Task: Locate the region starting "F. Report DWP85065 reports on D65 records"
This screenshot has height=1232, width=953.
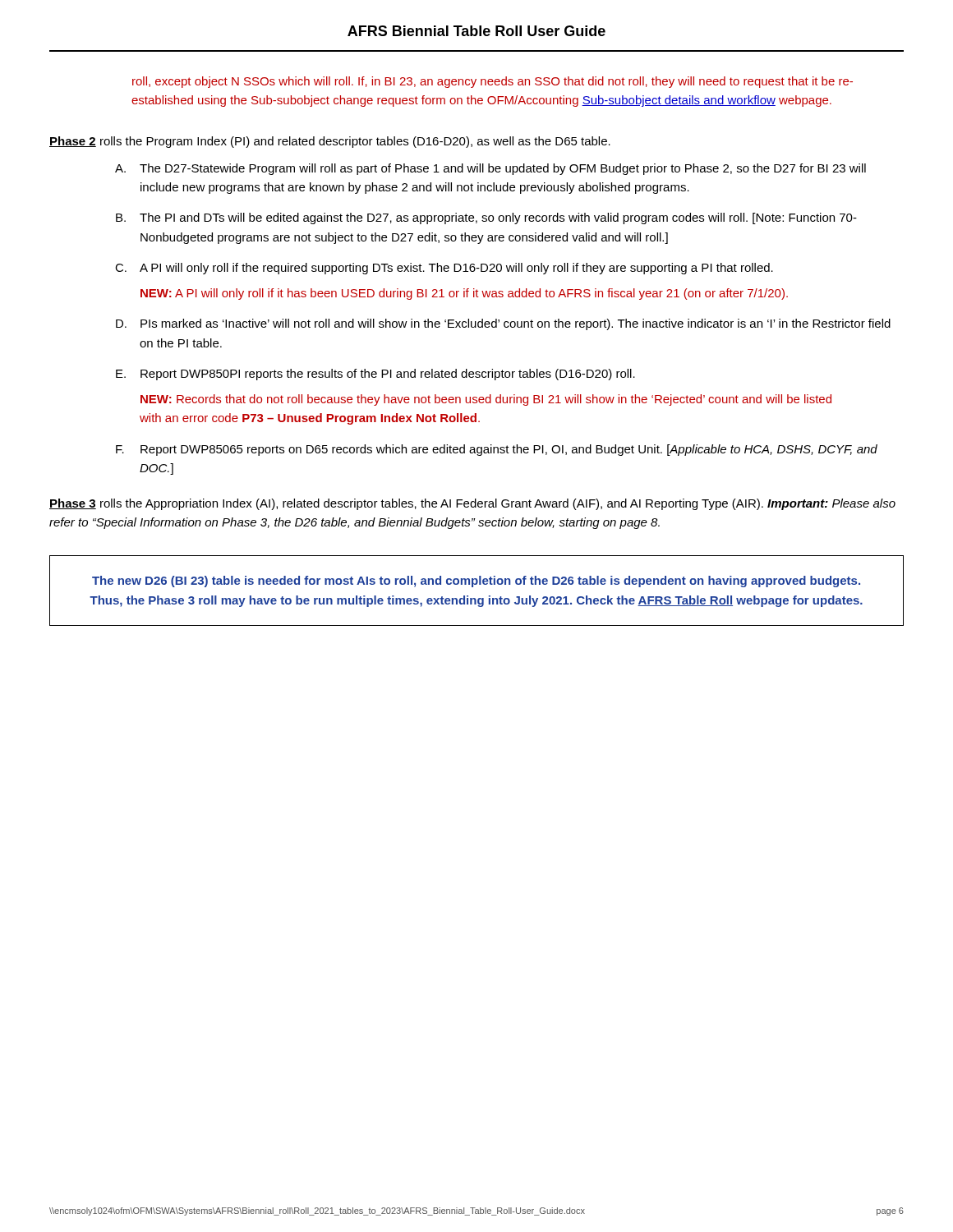Action: [x=509, y=458]
